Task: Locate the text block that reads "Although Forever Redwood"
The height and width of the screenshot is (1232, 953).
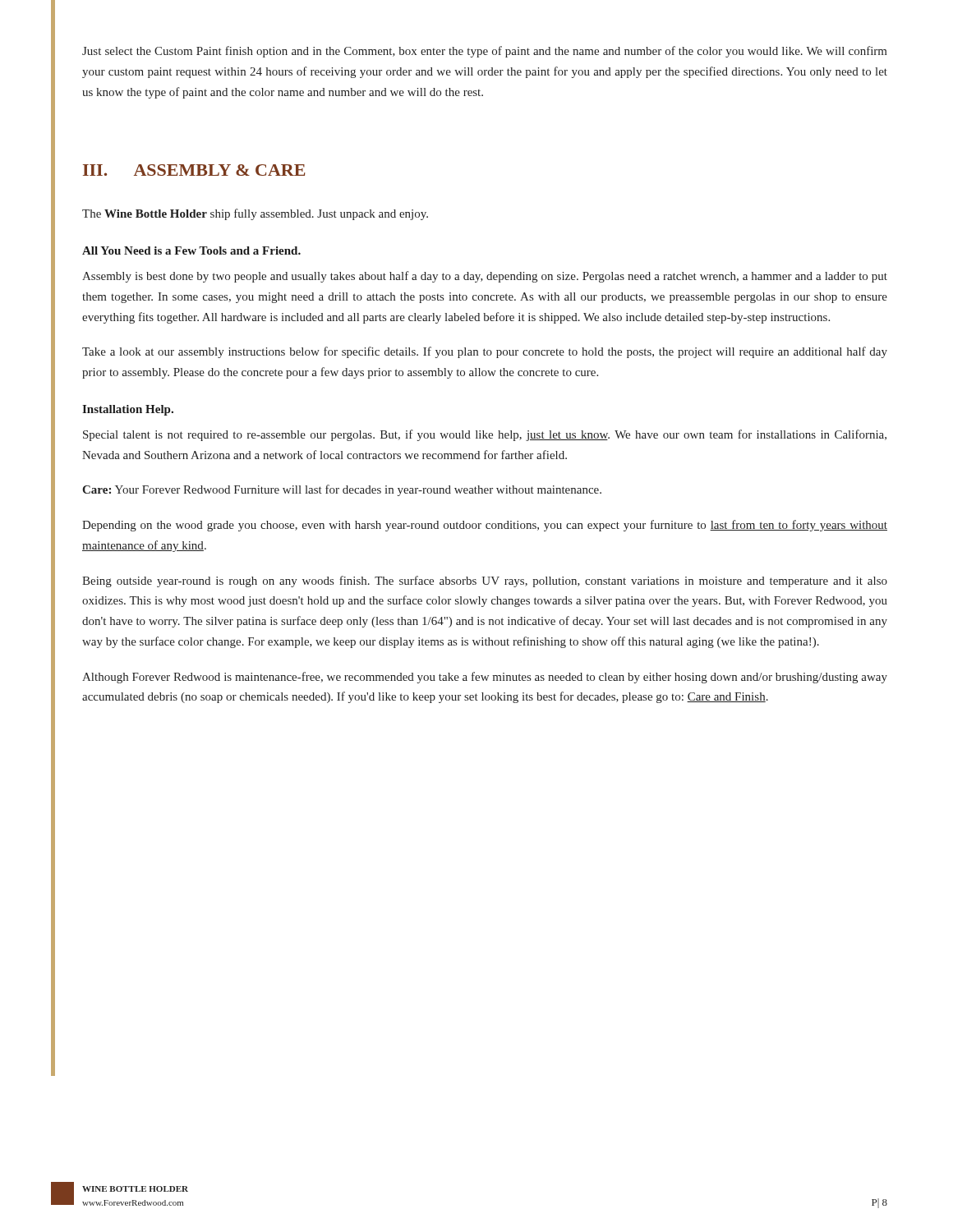Action: click(x=485, y=687)
